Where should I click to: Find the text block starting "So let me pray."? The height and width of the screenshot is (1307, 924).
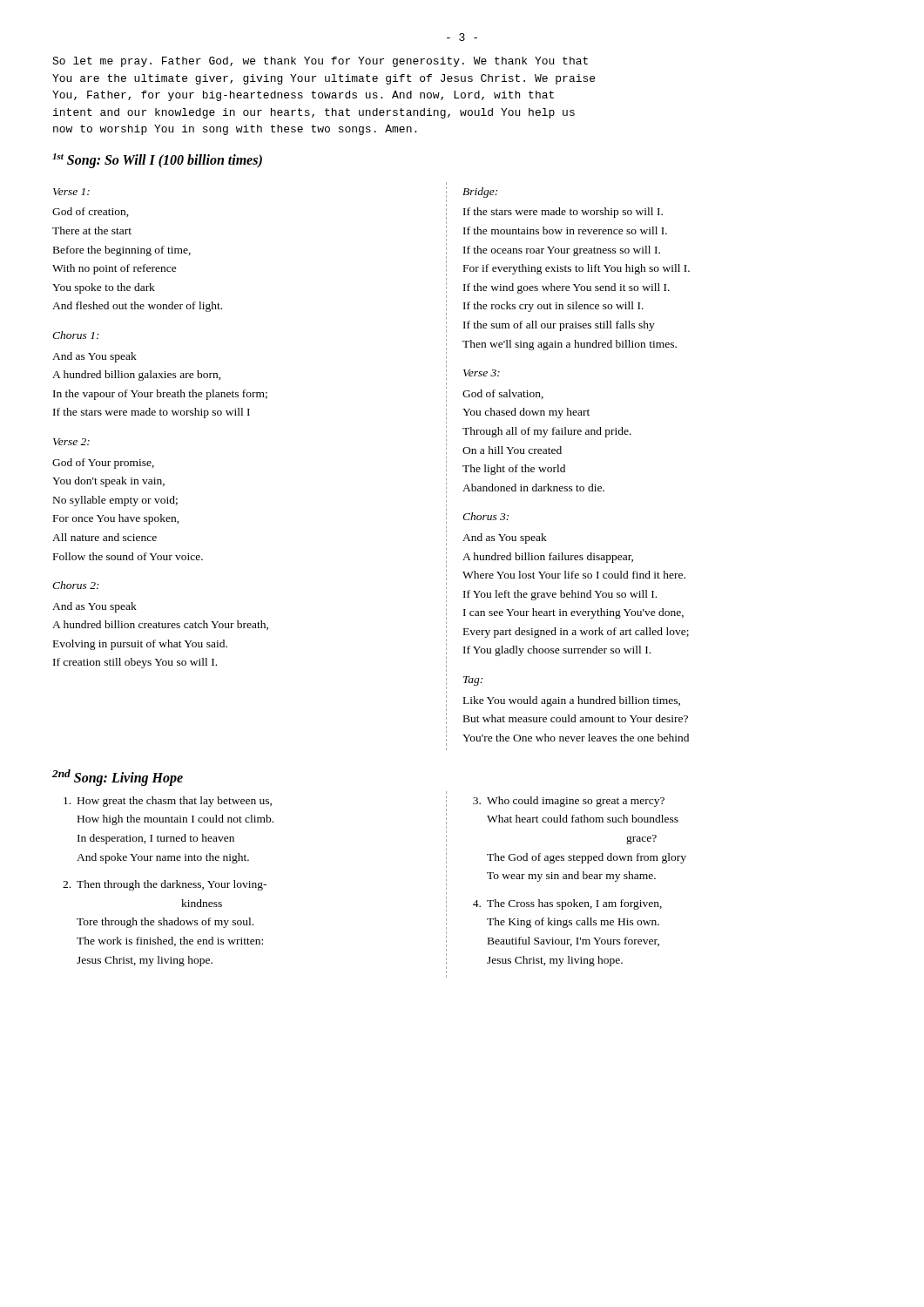(x=324, y=95)
